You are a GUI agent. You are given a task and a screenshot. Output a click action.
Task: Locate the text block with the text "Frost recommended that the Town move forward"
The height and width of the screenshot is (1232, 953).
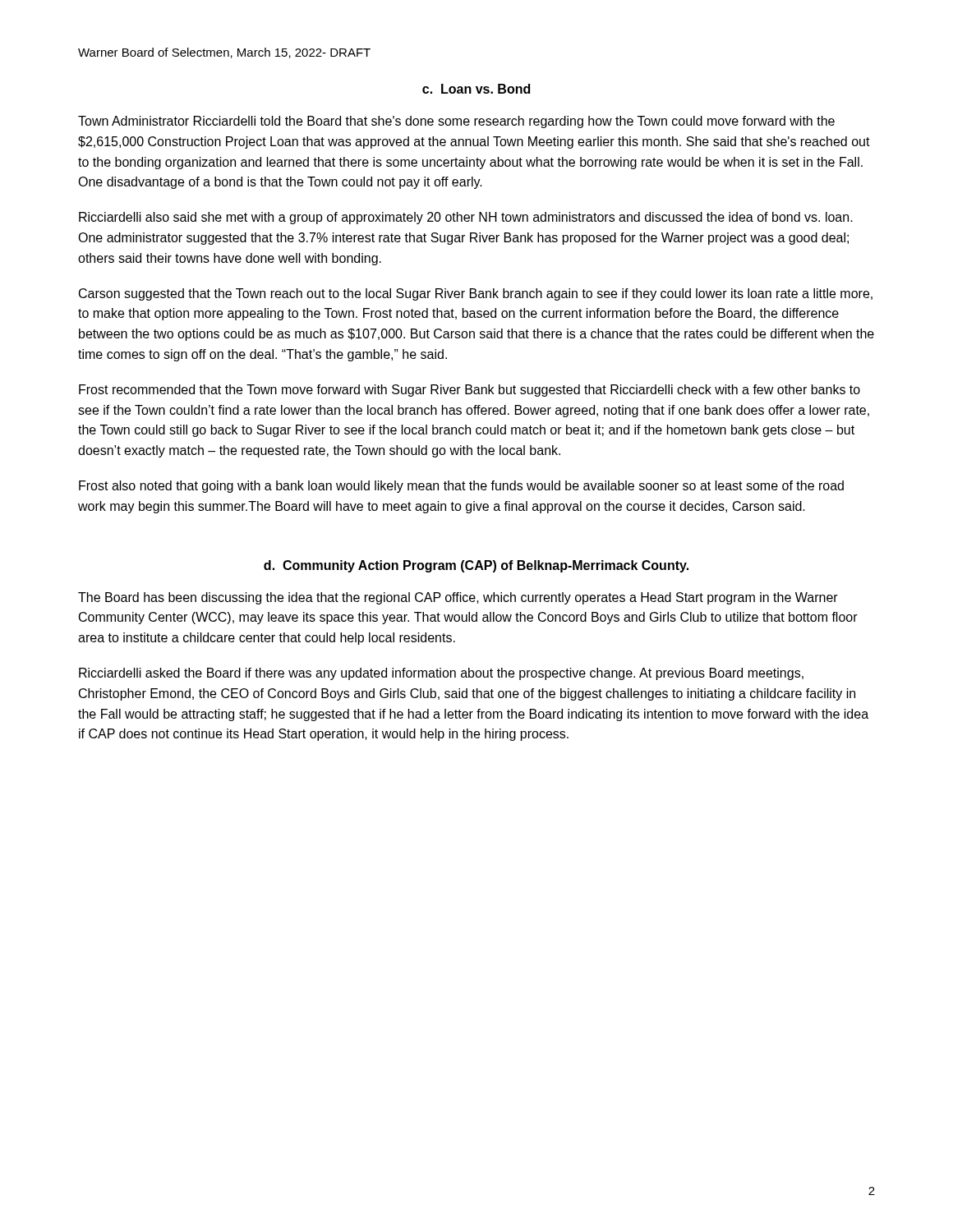474,420
